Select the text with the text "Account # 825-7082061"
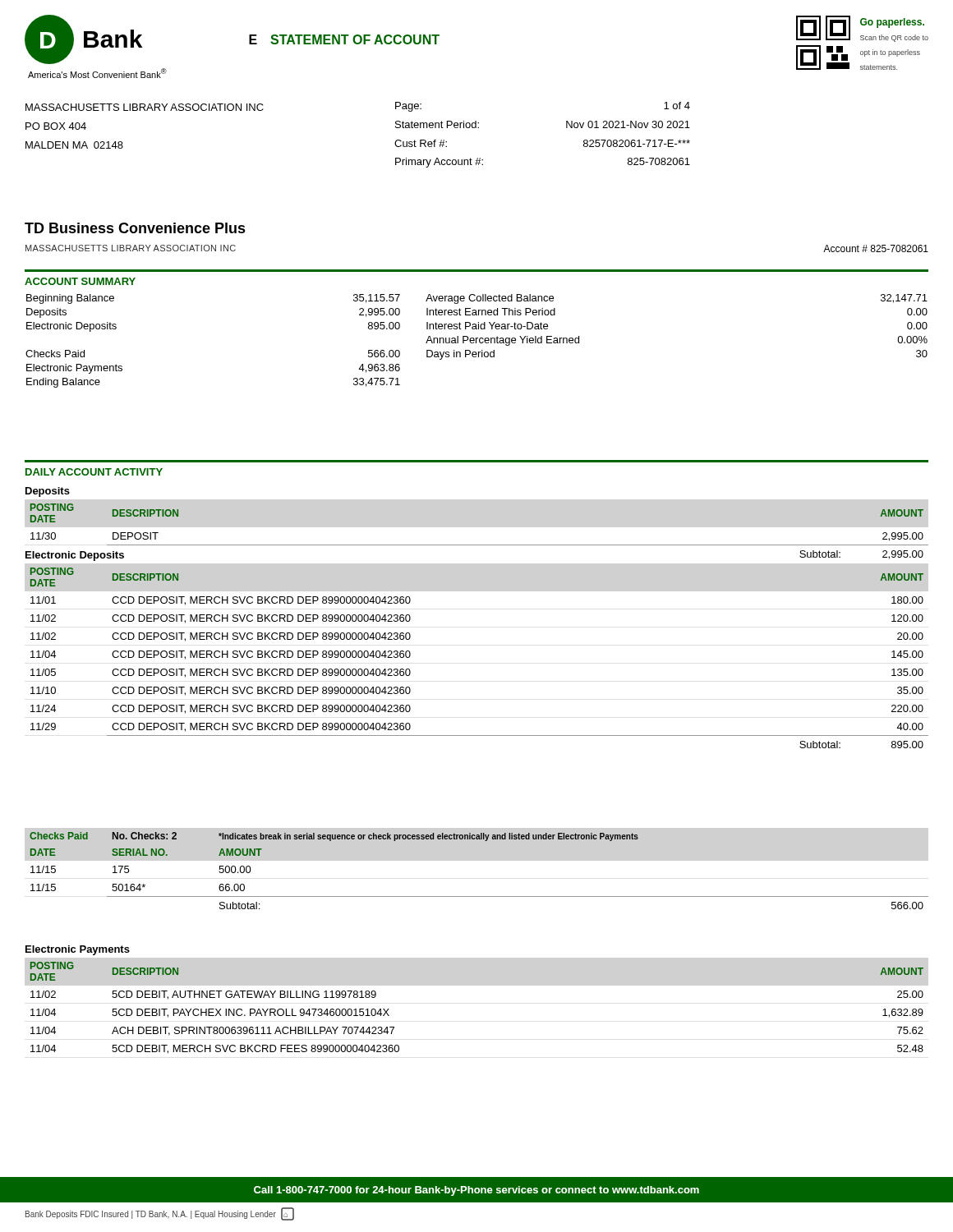The width and height of the screenshot is (953, 1232). coord(876,249)
